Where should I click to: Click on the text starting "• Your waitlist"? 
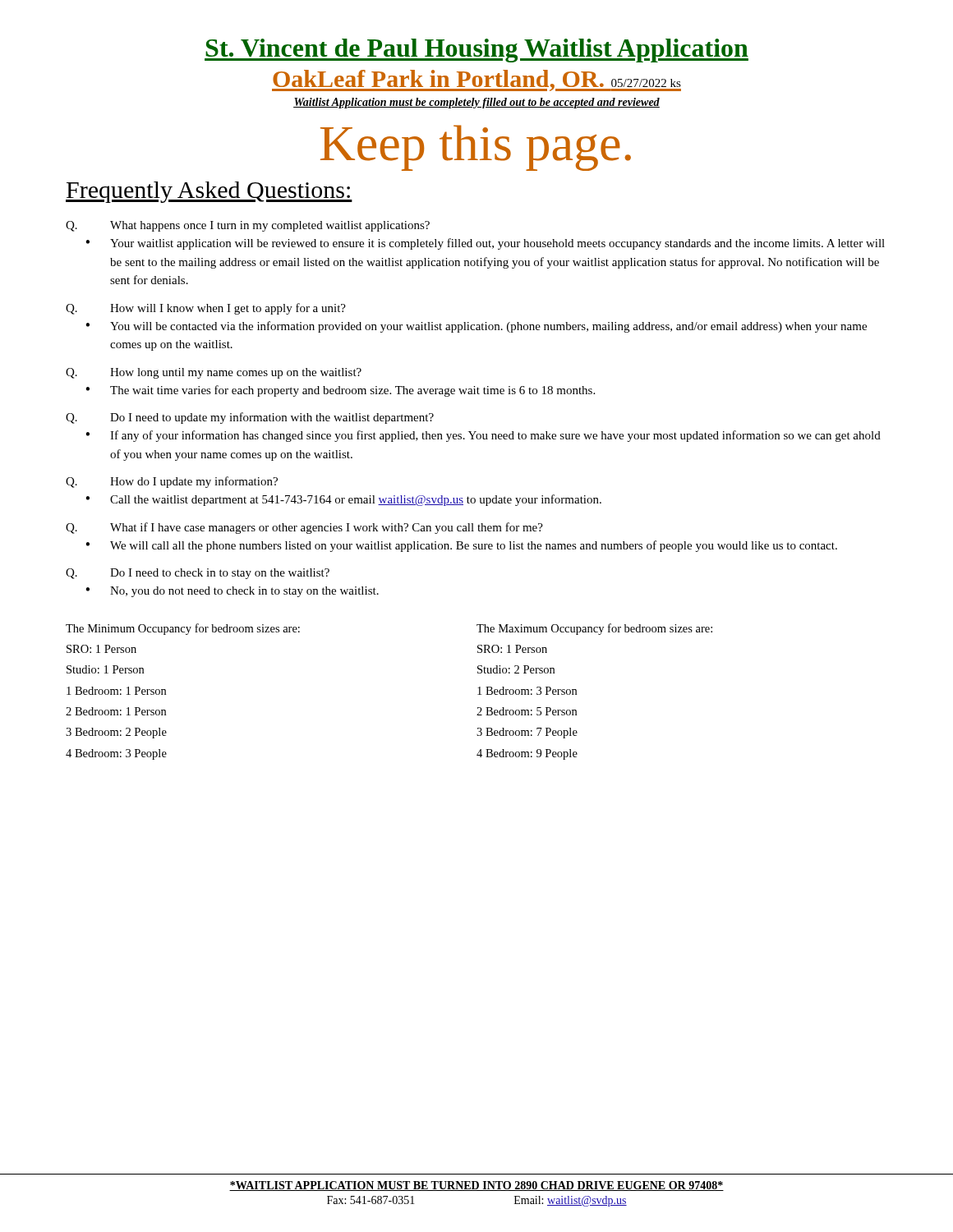tap(476, 262)
